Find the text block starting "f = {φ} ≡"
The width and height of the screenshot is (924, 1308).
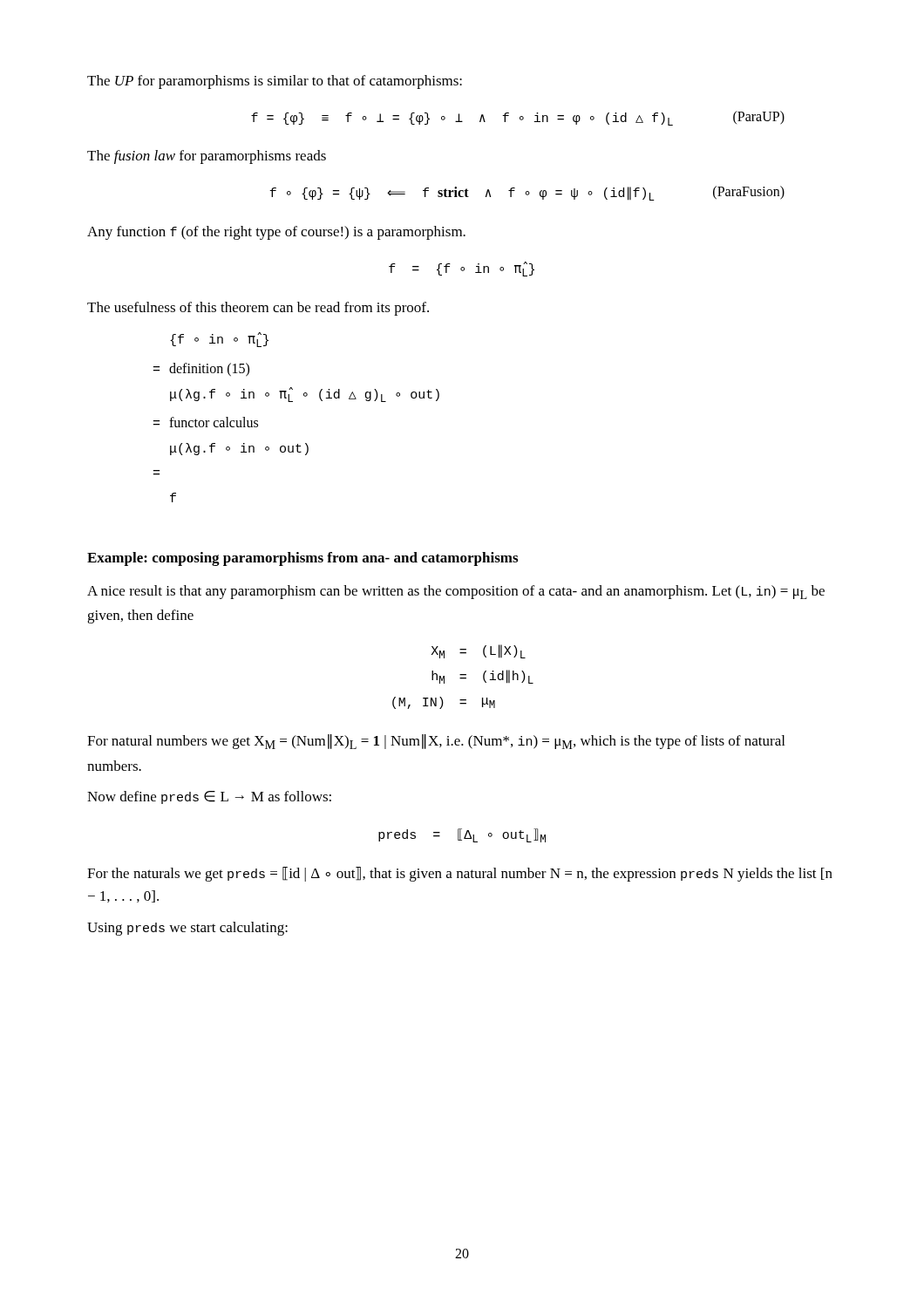click(518, 117)
